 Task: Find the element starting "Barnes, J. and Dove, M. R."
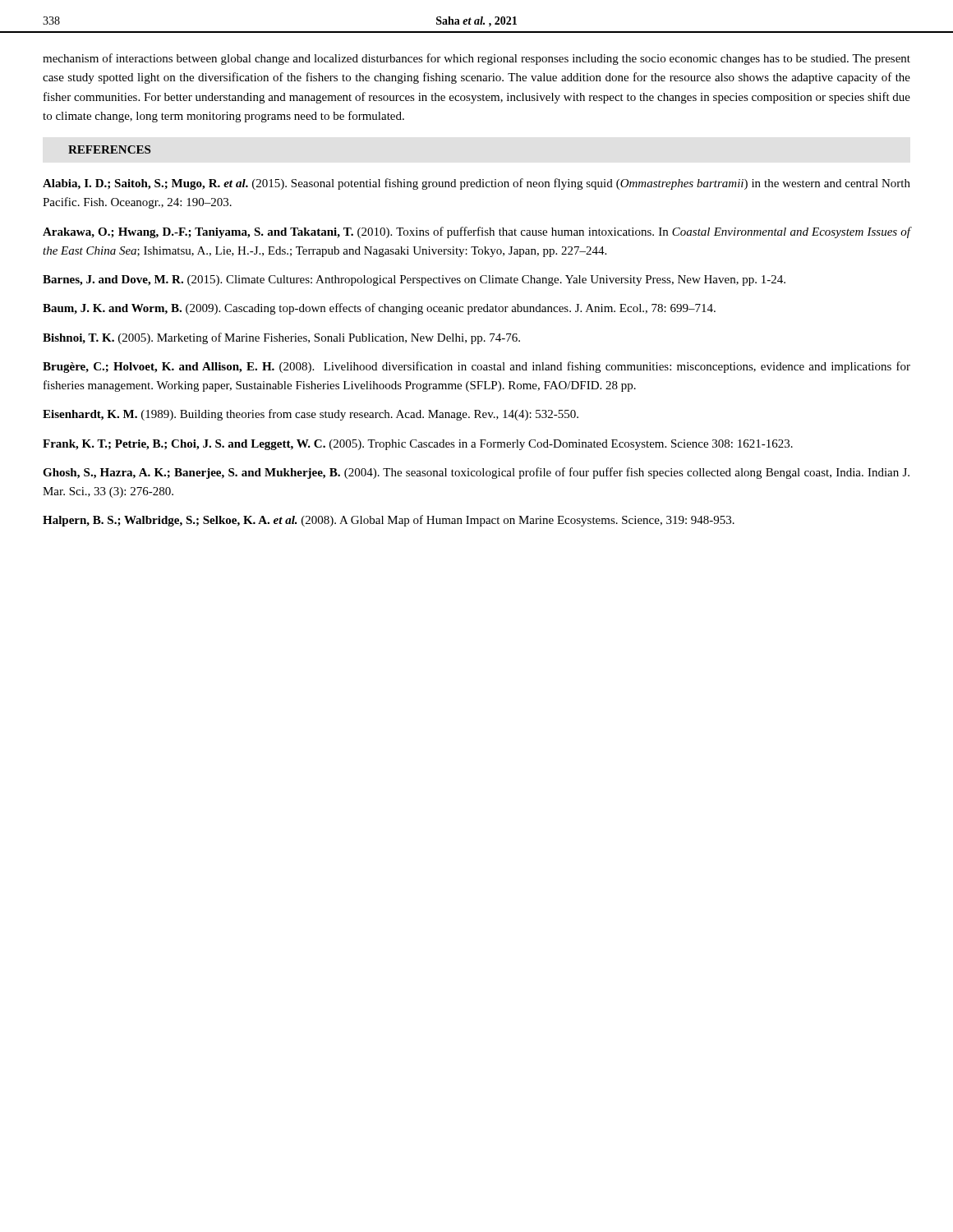414,279
